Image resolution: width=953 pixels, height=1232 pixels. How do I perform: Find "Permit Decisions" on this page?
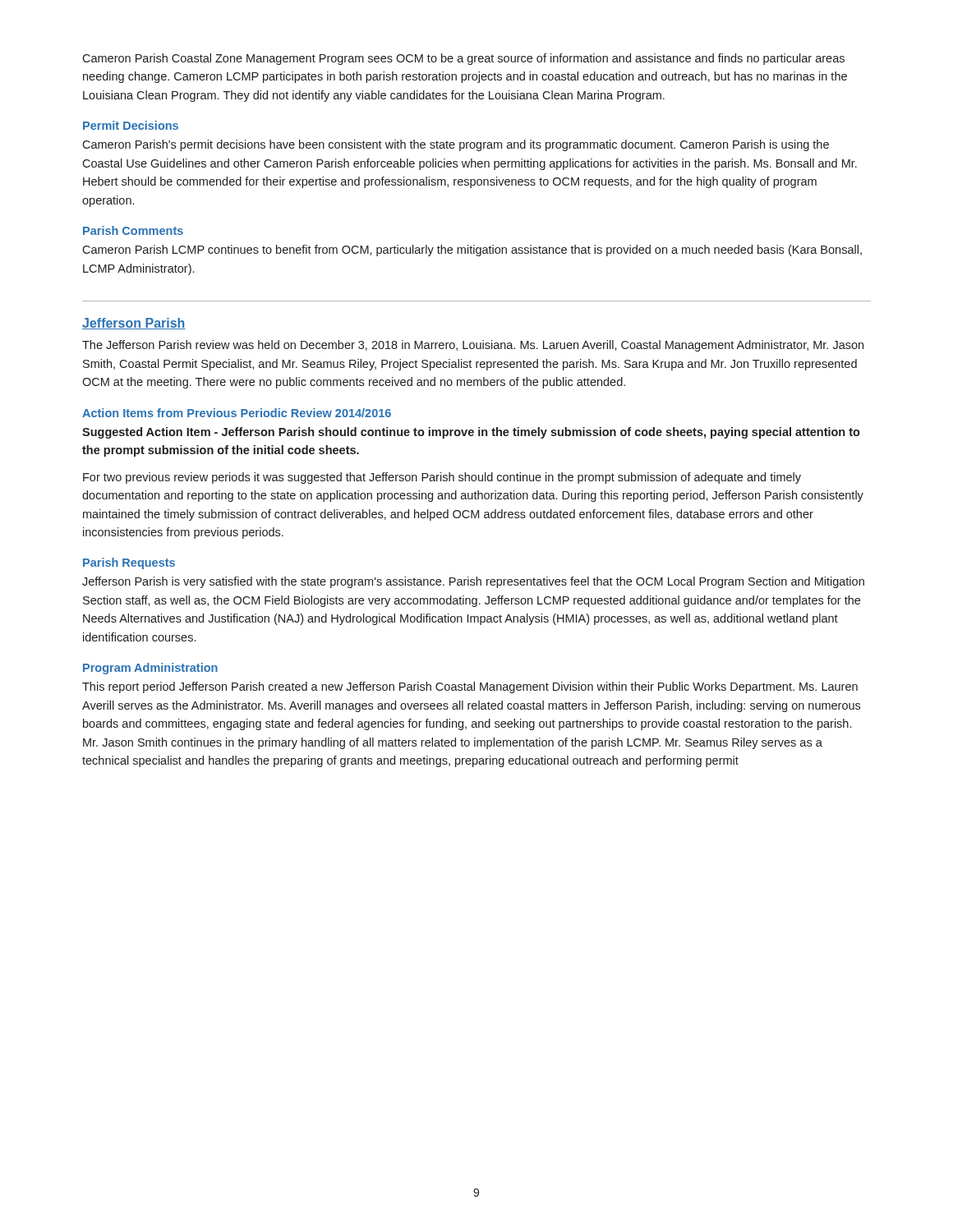pos(130,126)
